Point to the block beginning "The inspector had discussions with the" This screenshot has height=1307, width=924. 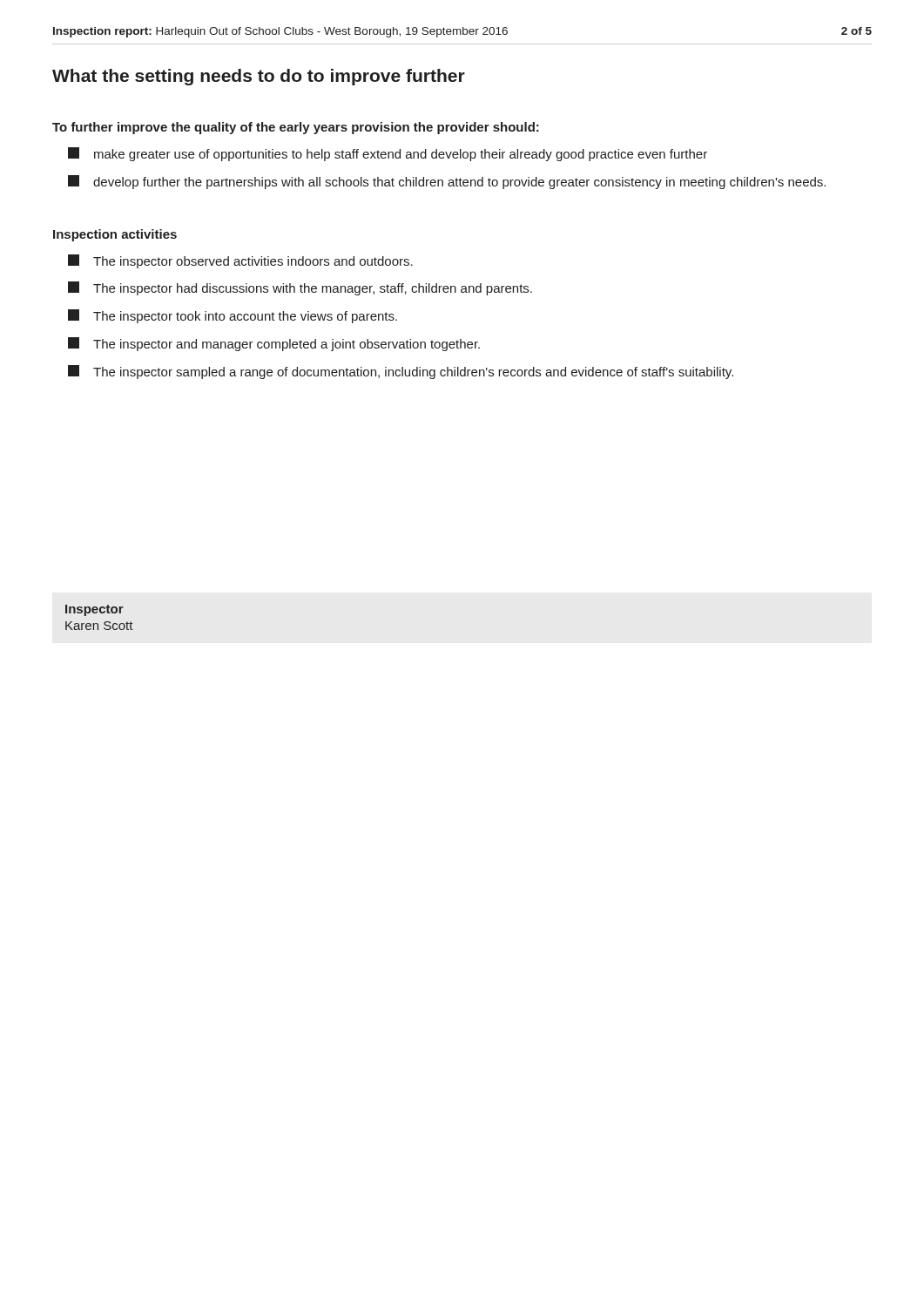tap(470, 289)
